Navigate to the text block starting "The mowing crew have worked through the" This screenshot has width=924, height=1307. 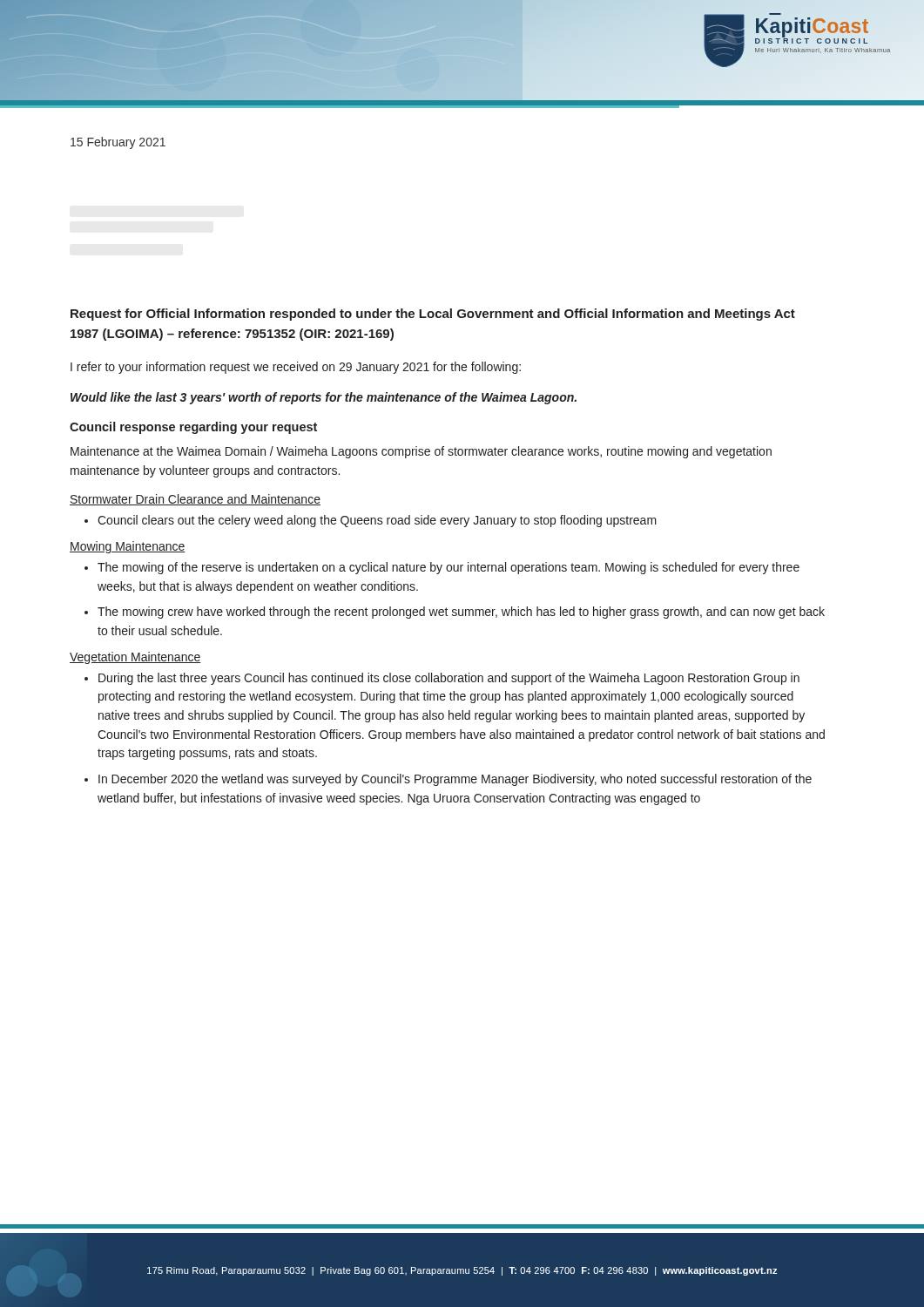coord(461,621)
